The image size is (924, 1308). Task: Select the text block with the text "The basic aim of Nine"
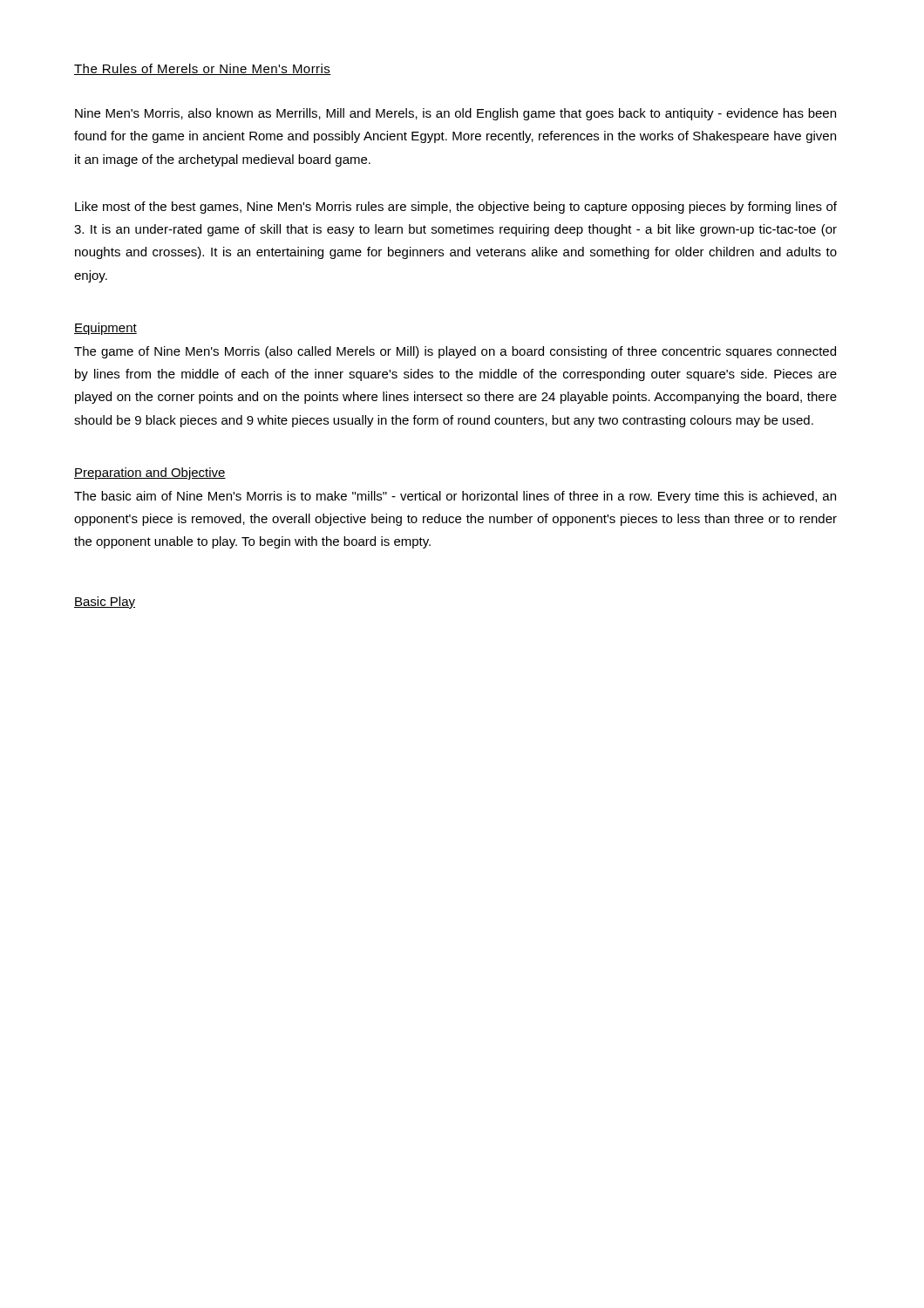click(x=455, y=518)
